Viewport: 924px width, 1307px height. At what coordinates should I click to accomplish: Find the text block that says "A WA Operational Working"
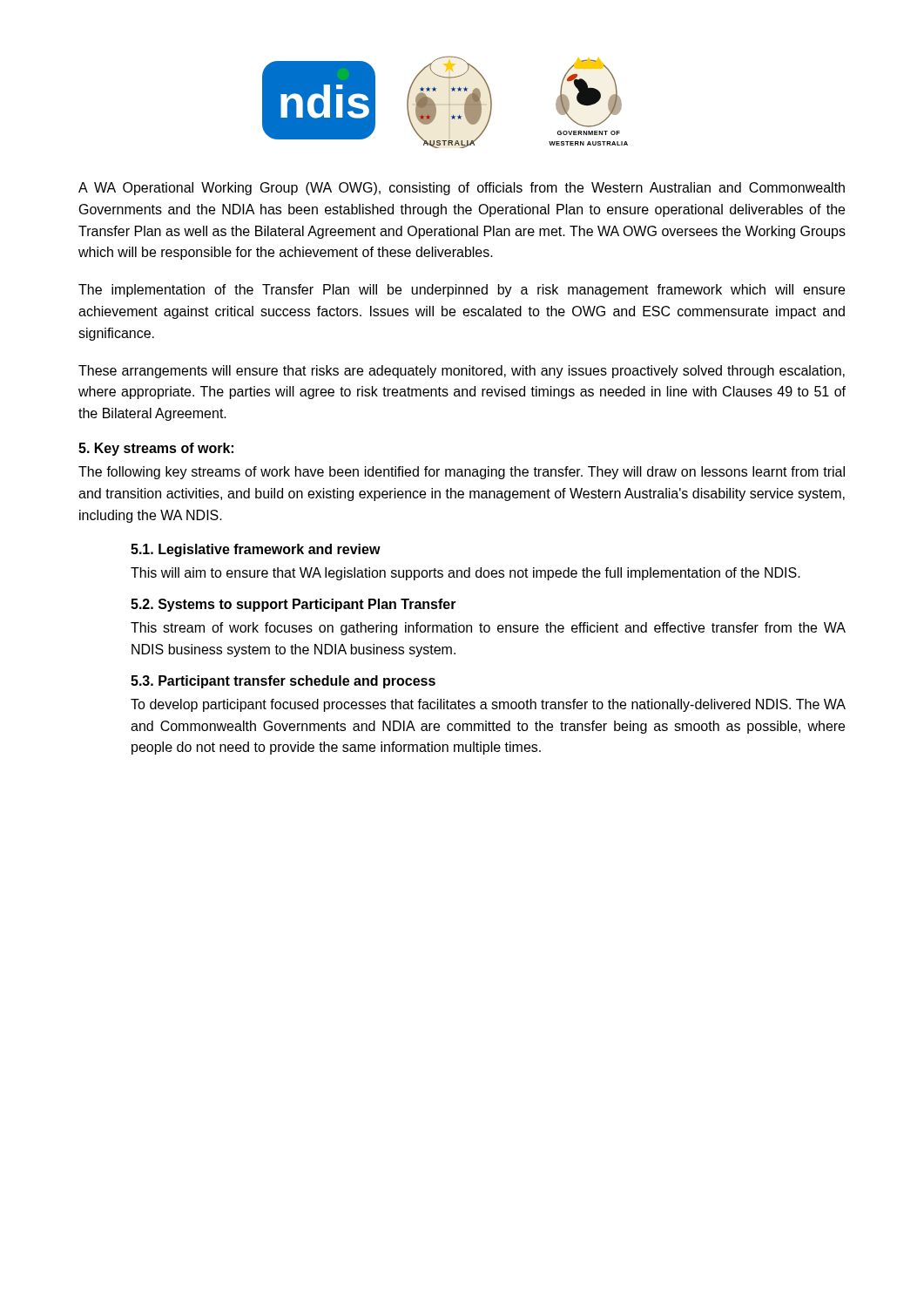(x=462, y=220)
